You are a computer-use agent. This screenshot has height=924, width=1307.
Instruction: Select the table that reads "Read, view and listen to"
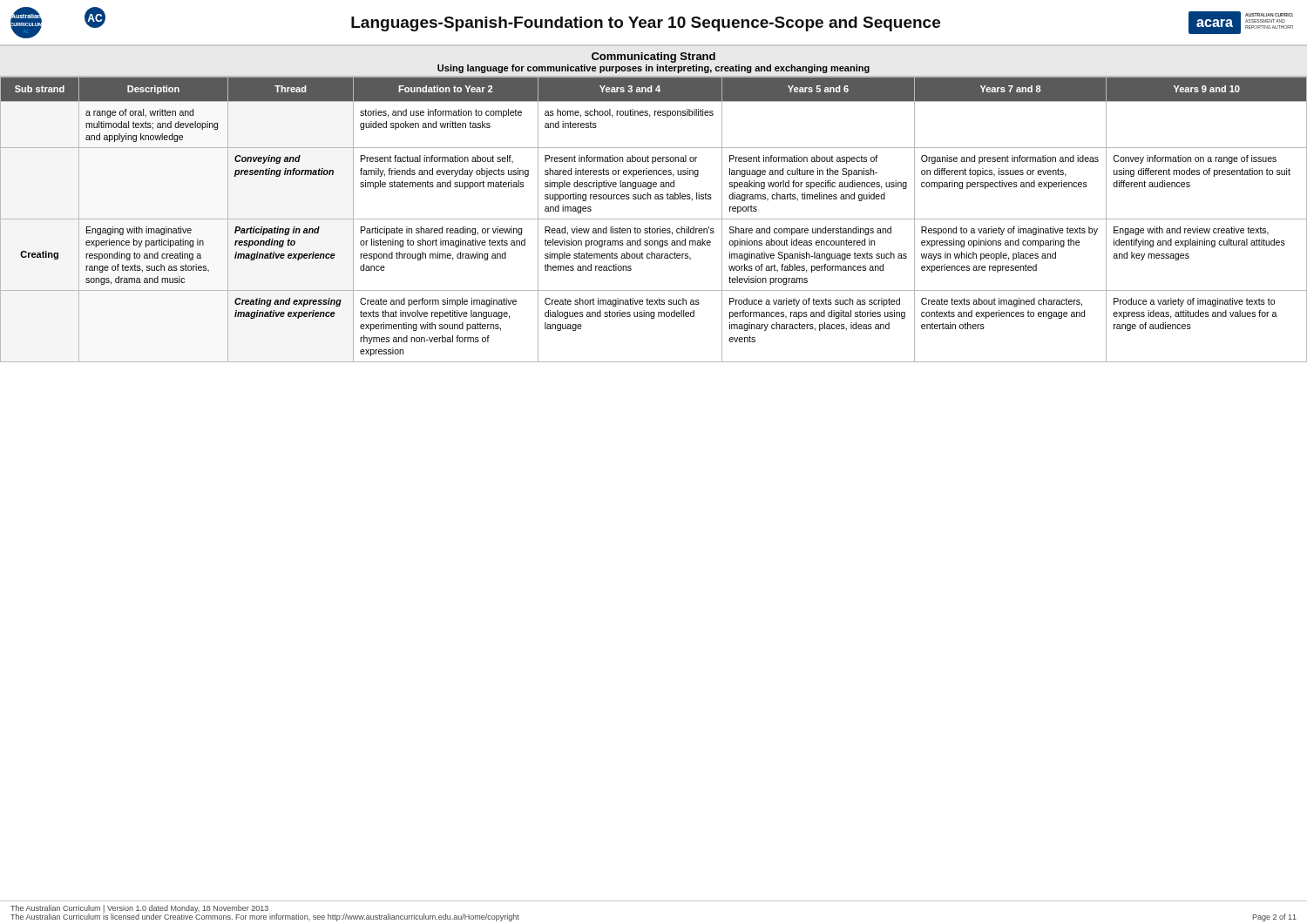pyautogui.click(x=654, y=219)
